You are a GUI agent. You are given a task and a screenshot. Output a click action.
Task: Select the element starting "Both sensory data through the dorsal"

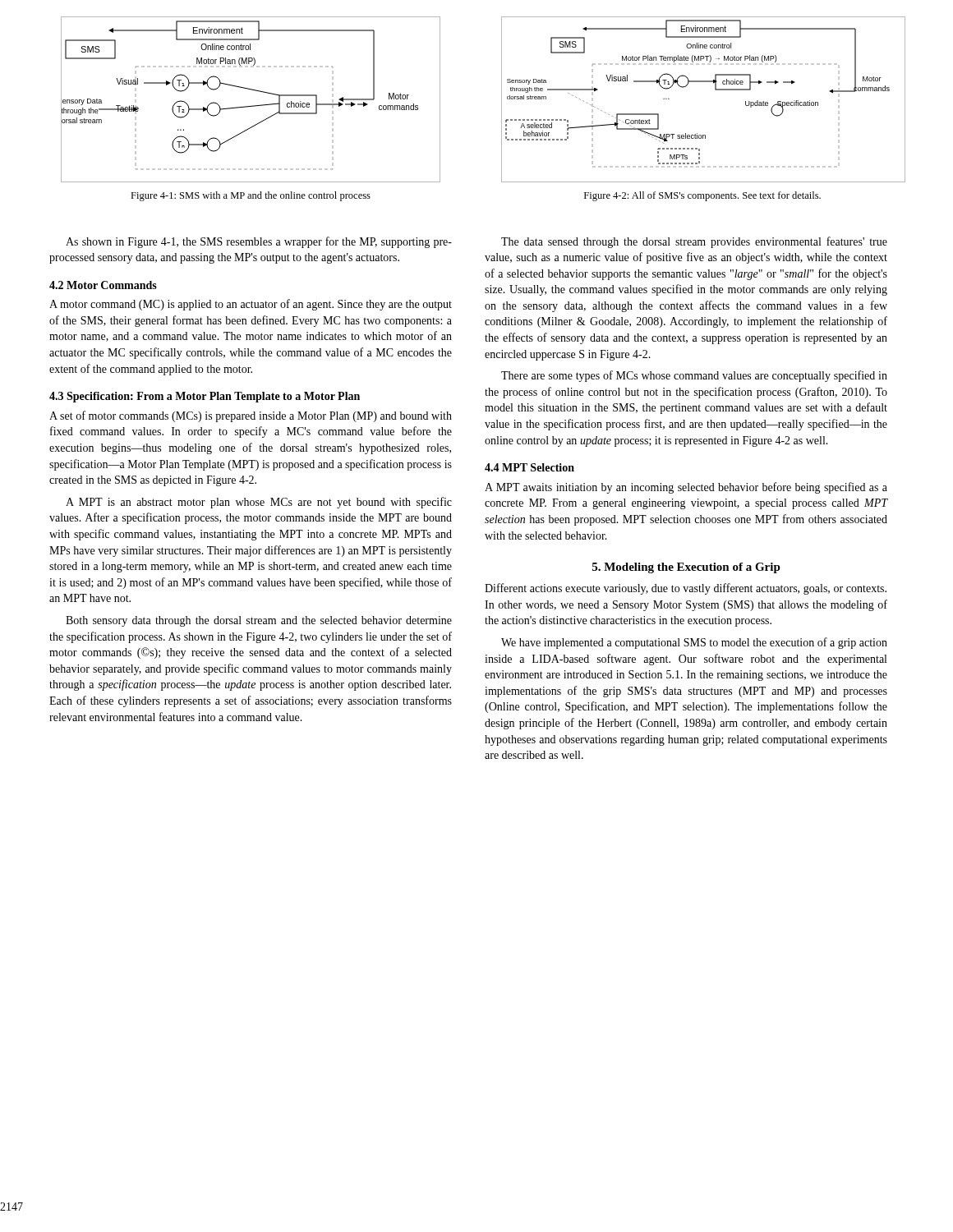tap(251, 669)
